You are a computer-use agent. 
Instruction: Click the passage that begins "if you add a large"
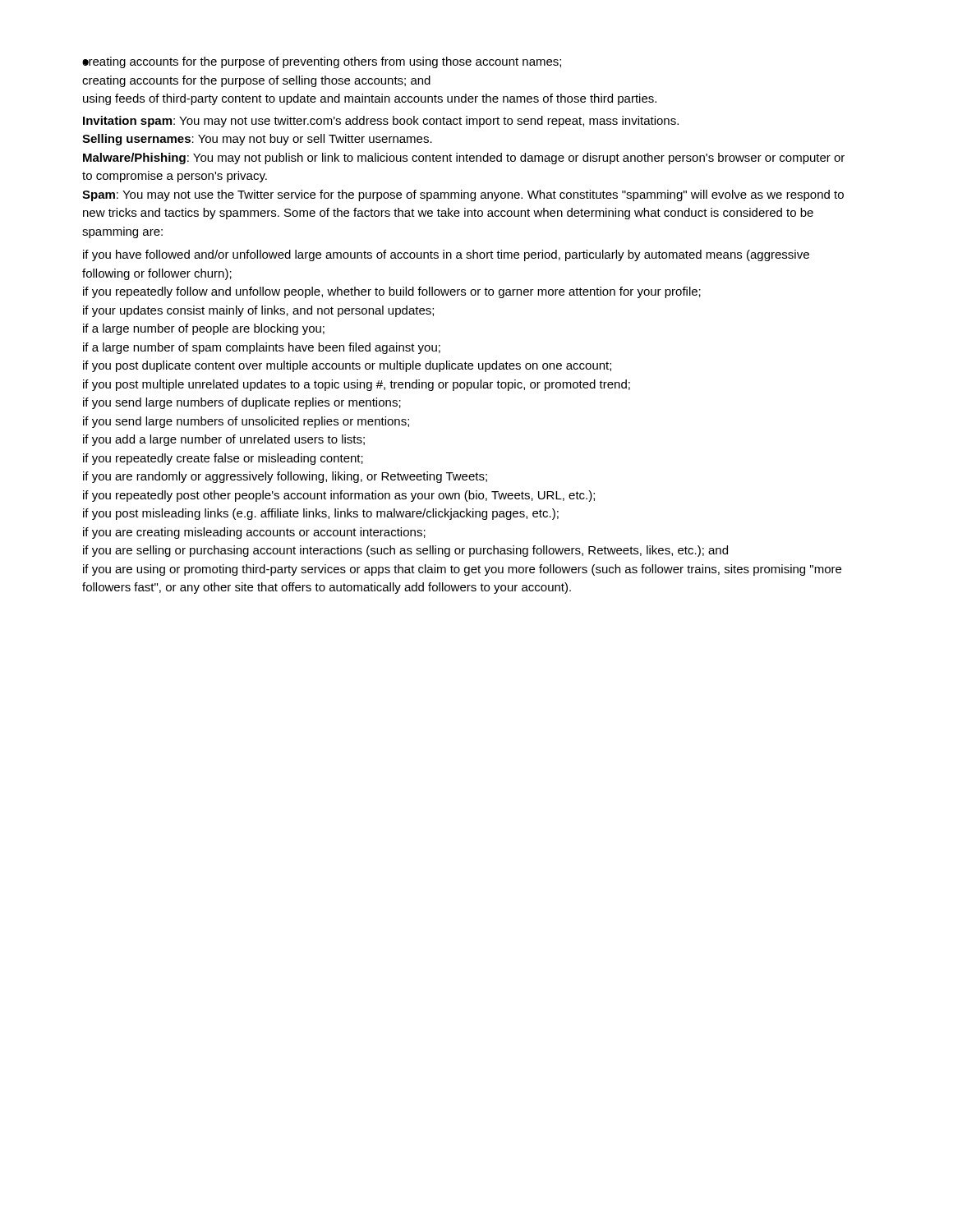224,440
